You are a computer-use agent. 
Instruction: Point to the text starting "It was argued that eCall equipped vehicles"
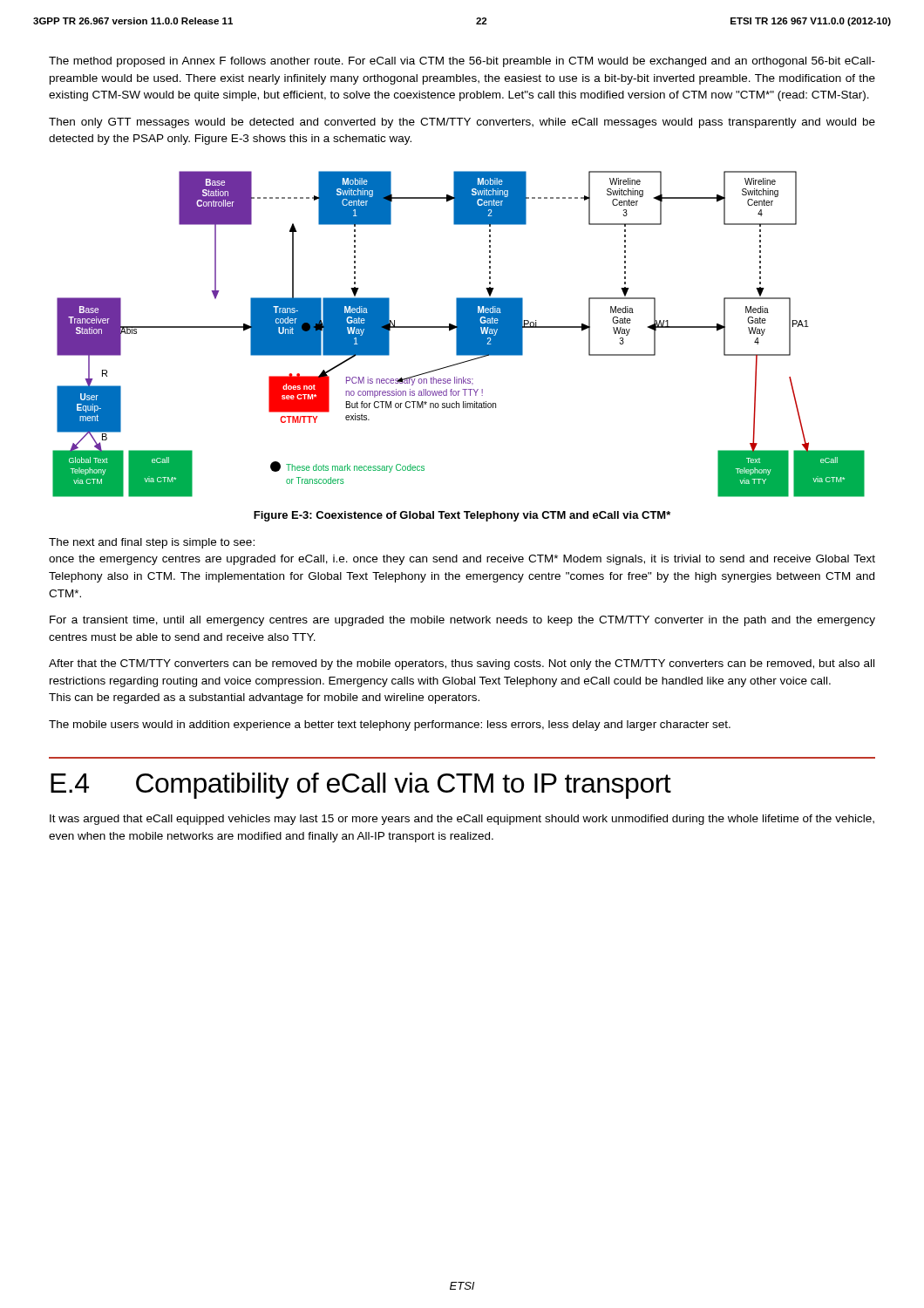(x=462, y=827)
